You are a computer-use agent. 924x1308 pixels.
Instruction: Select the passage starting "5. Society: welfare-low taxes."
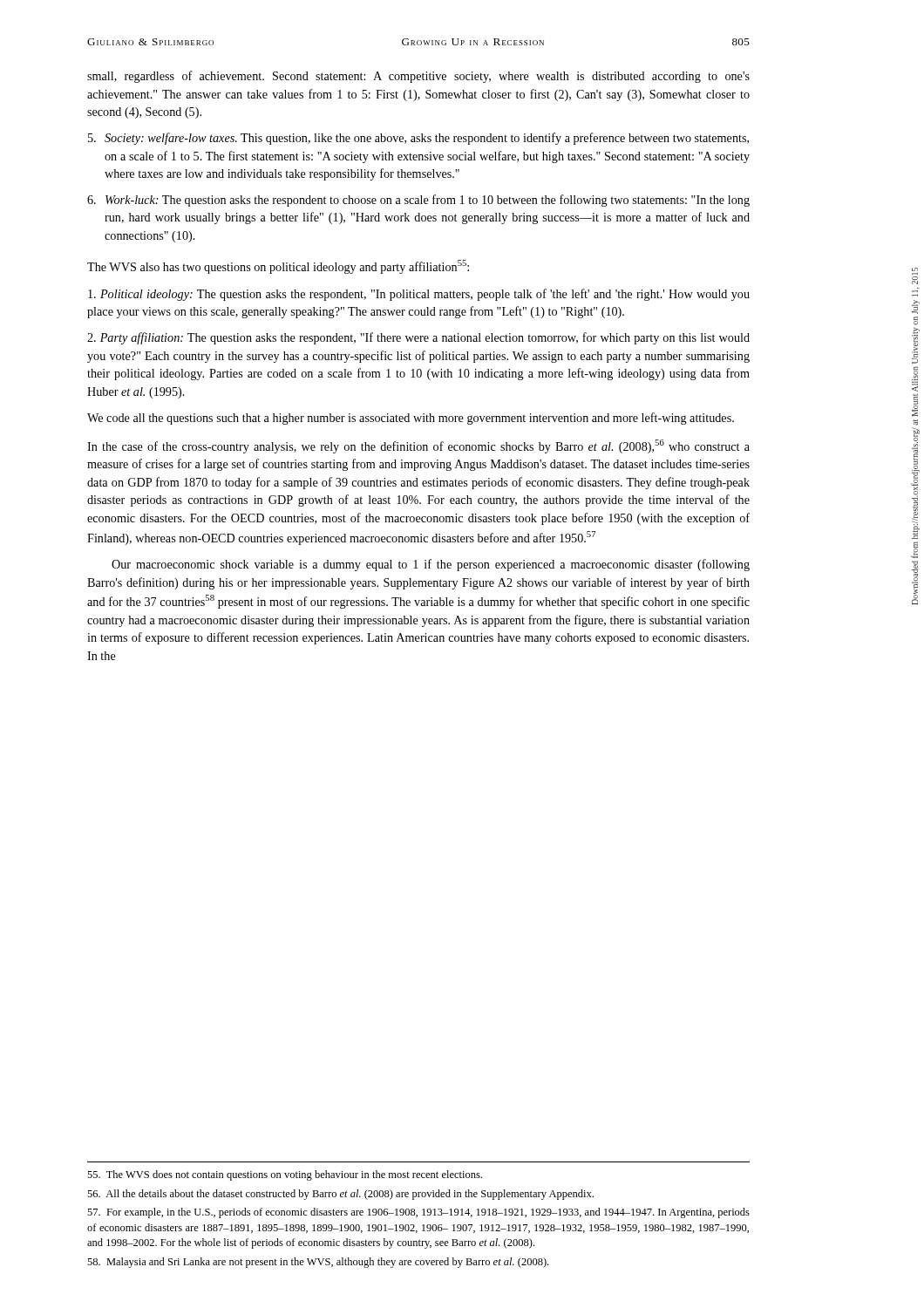tap(418, 156)
